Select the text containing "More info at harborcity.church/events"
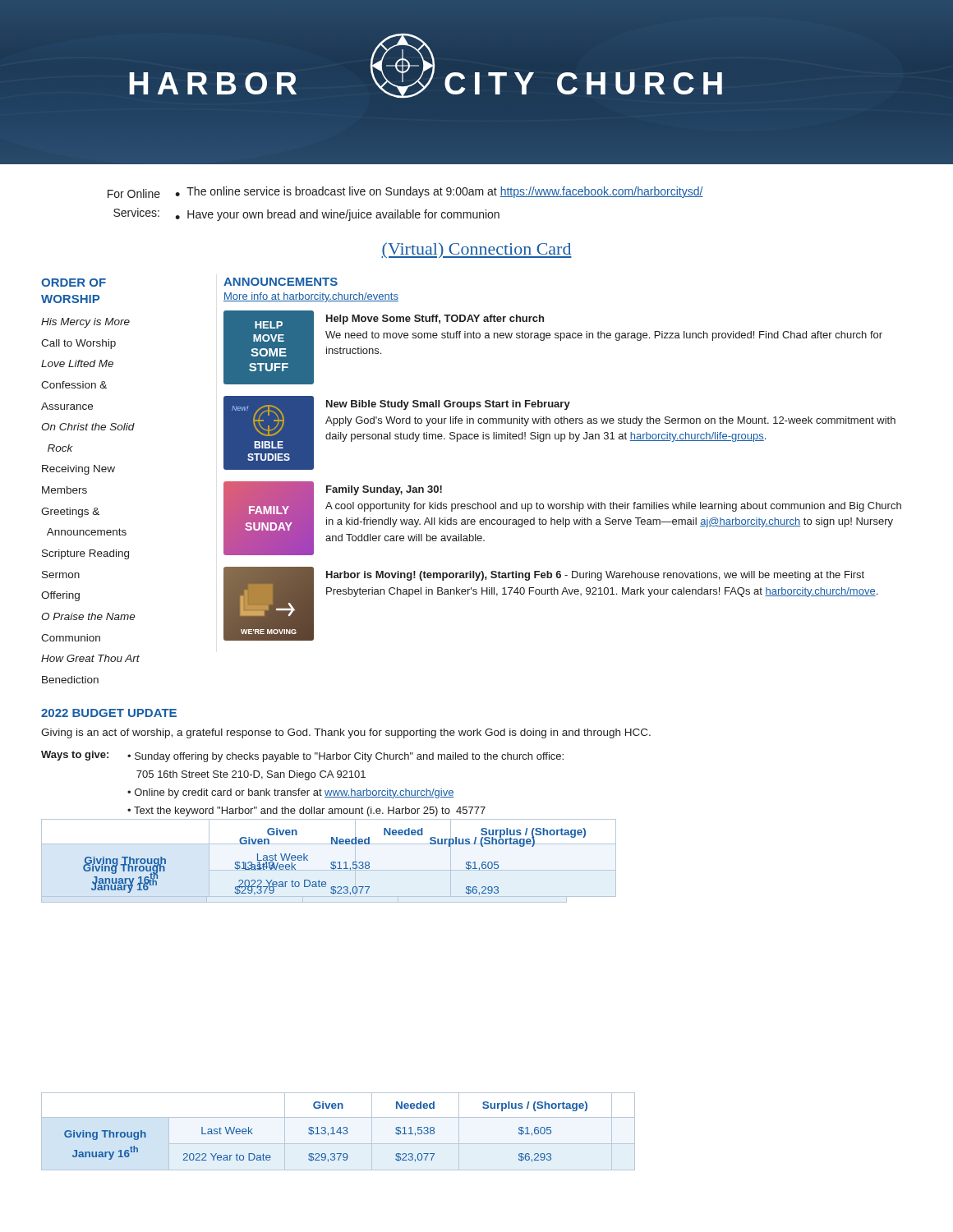Viewport: 953px width, 1232px height. click(x=311, y=296)
